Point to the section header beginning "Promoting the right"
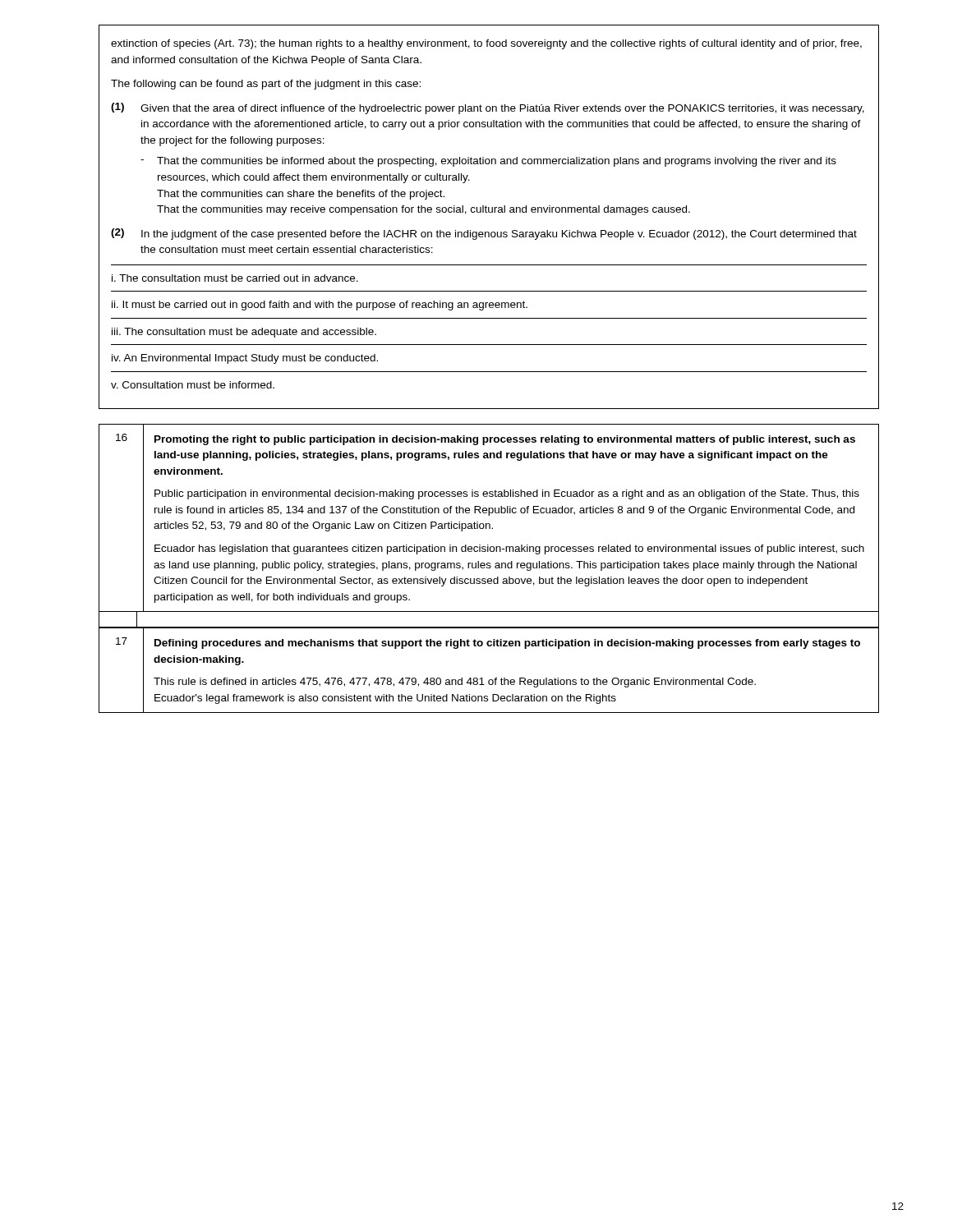The image size is (953, 1232). (505, 455)
